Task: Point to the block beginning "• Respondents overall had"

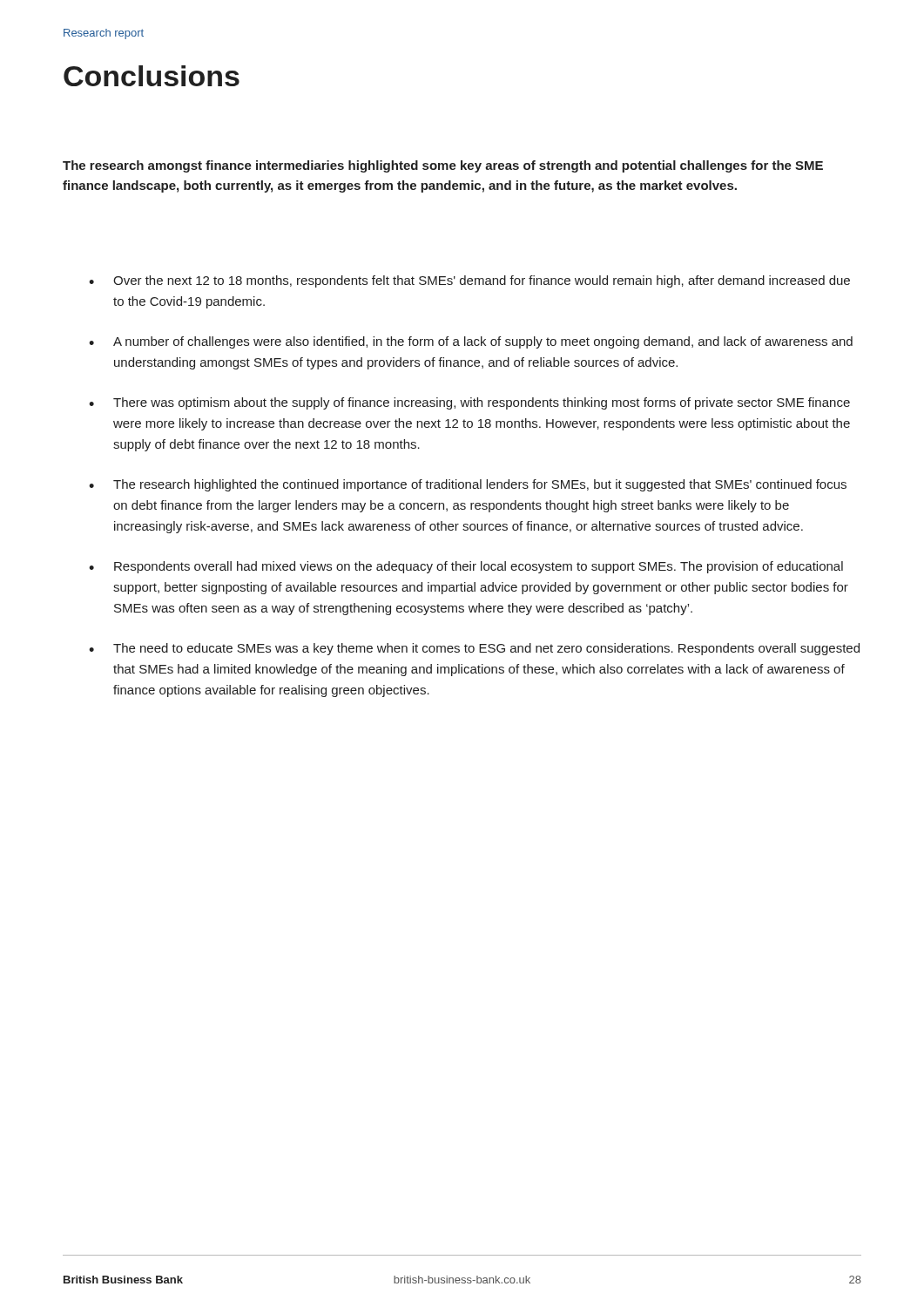Action: click(462, 587)
